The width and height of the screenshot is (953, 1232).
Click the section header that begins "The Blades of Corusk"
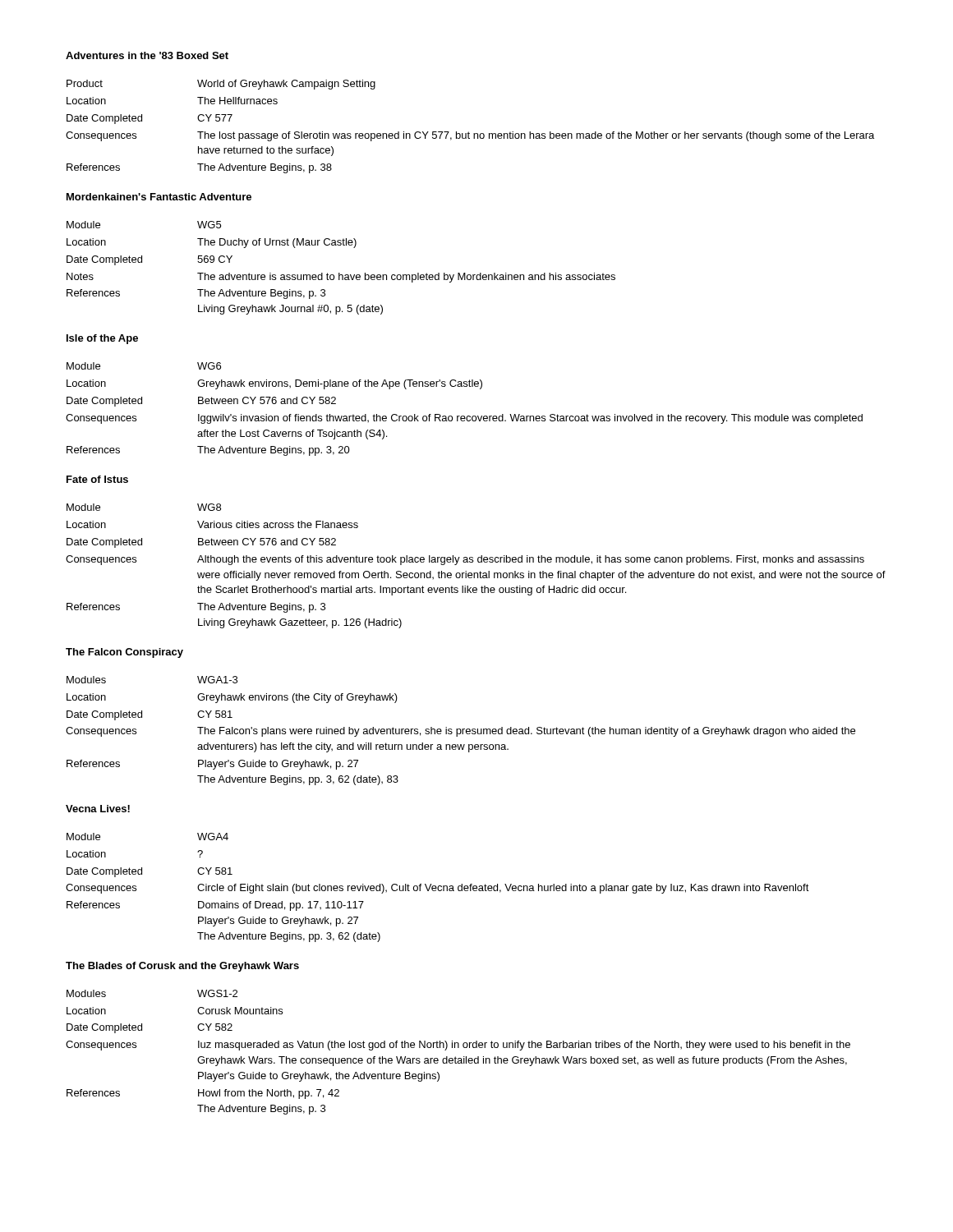[182, 967]
